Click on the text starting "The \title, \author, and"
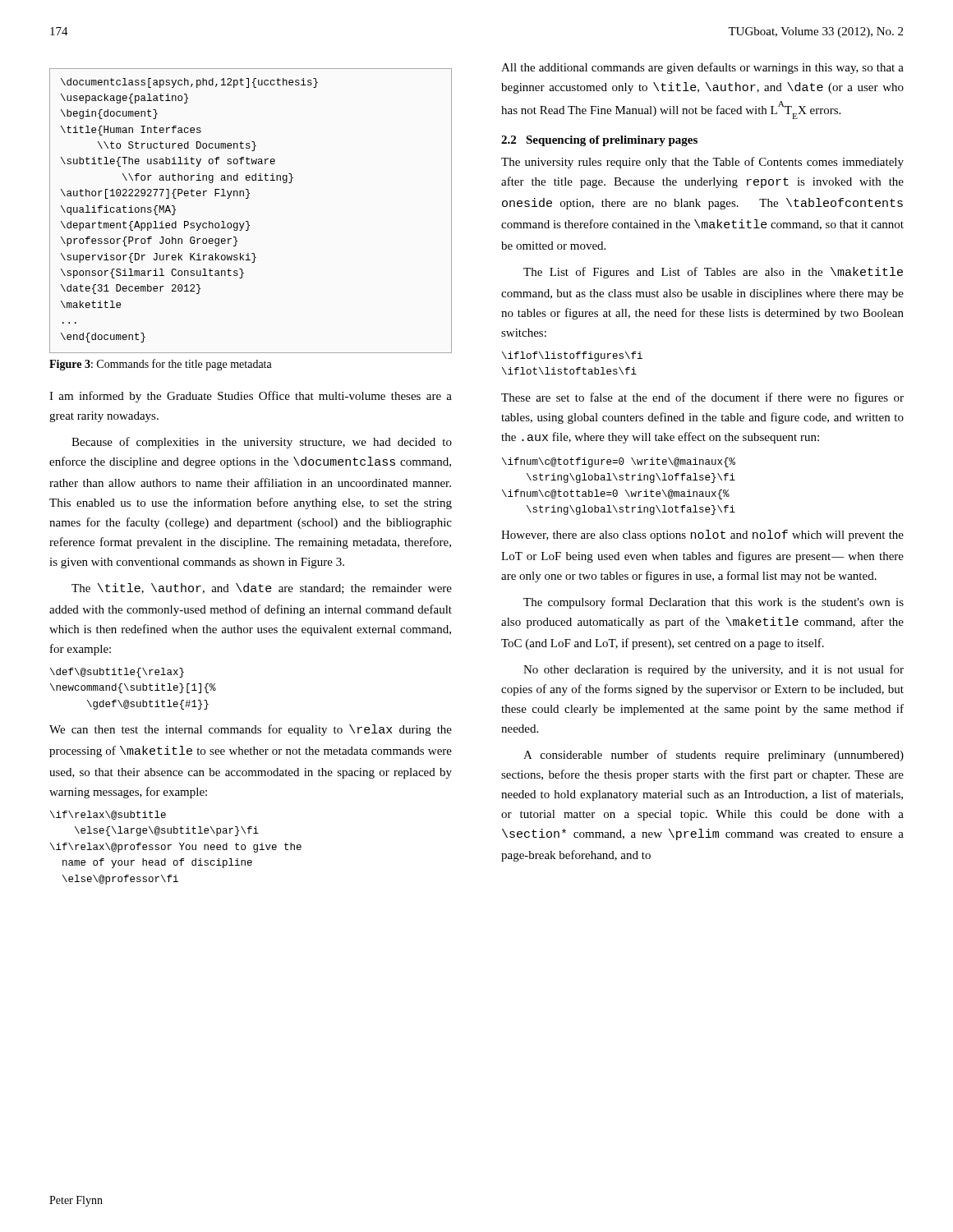953x1232 pixels. tap(251, 618)
